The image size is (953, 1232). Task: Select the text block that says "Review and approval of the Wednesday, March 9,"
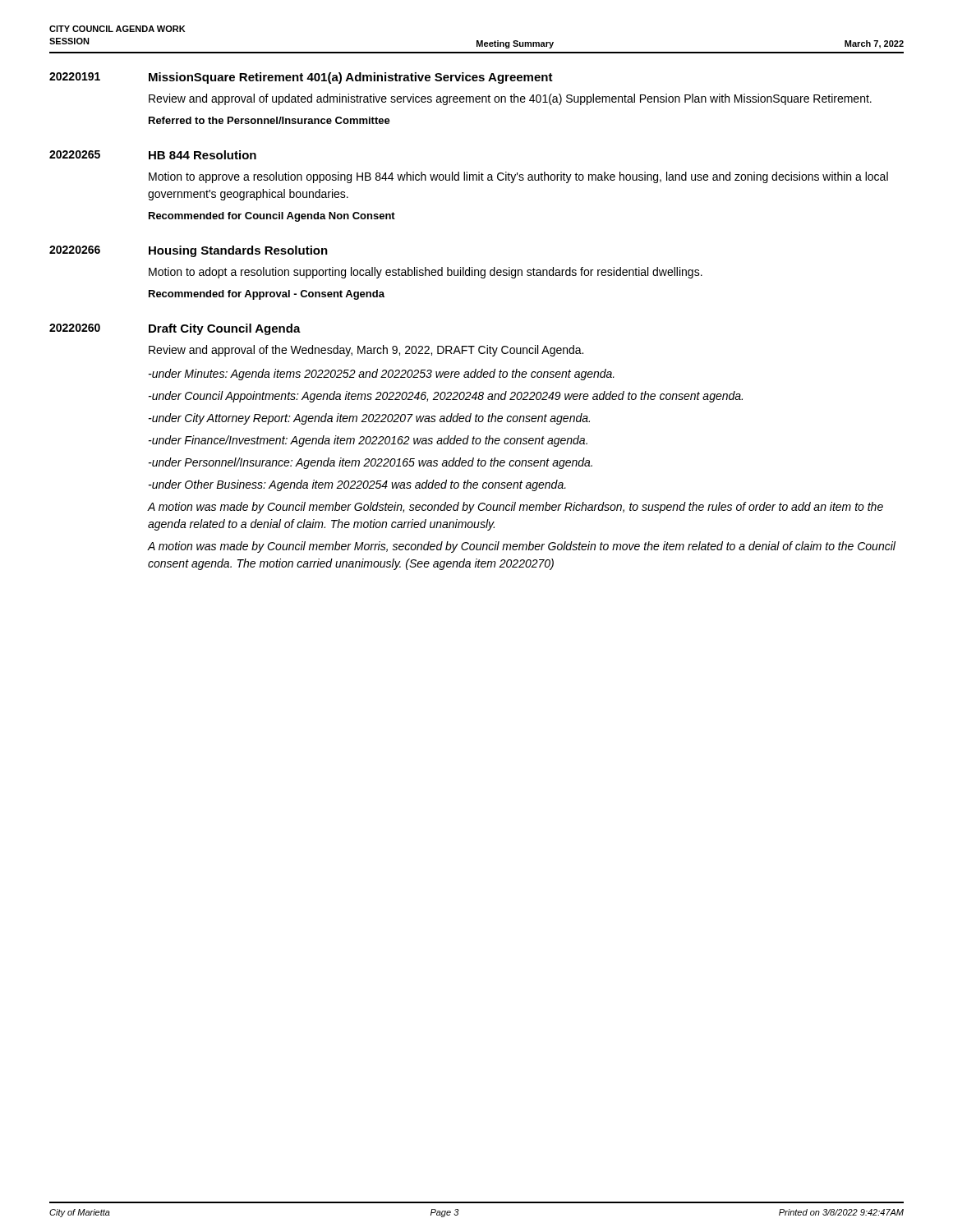click(x=366, y=350)
